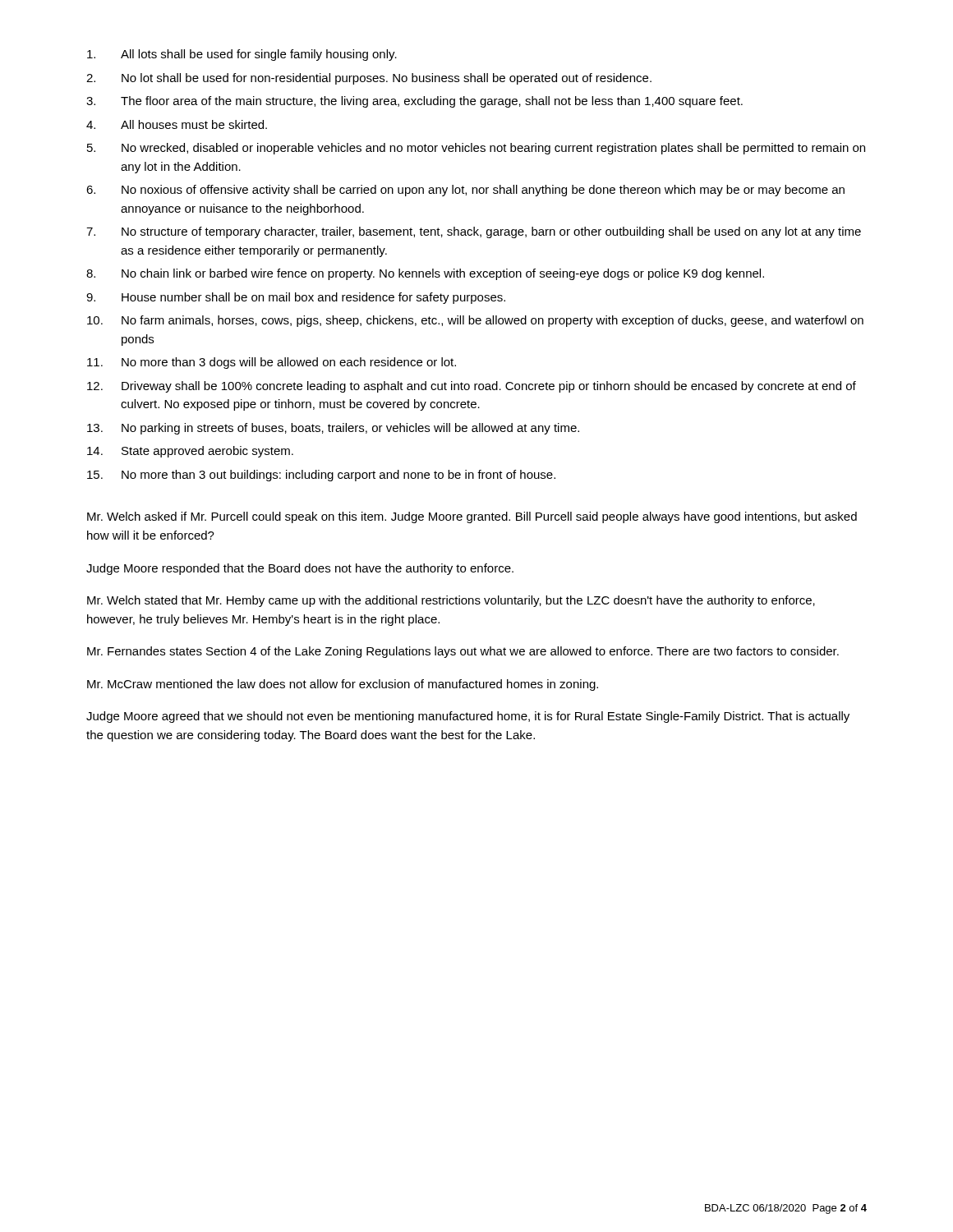Screen dimensions: 1232x953
Task: Navigate to the text block starting "3. The floor area of the"
Action: 476,101
